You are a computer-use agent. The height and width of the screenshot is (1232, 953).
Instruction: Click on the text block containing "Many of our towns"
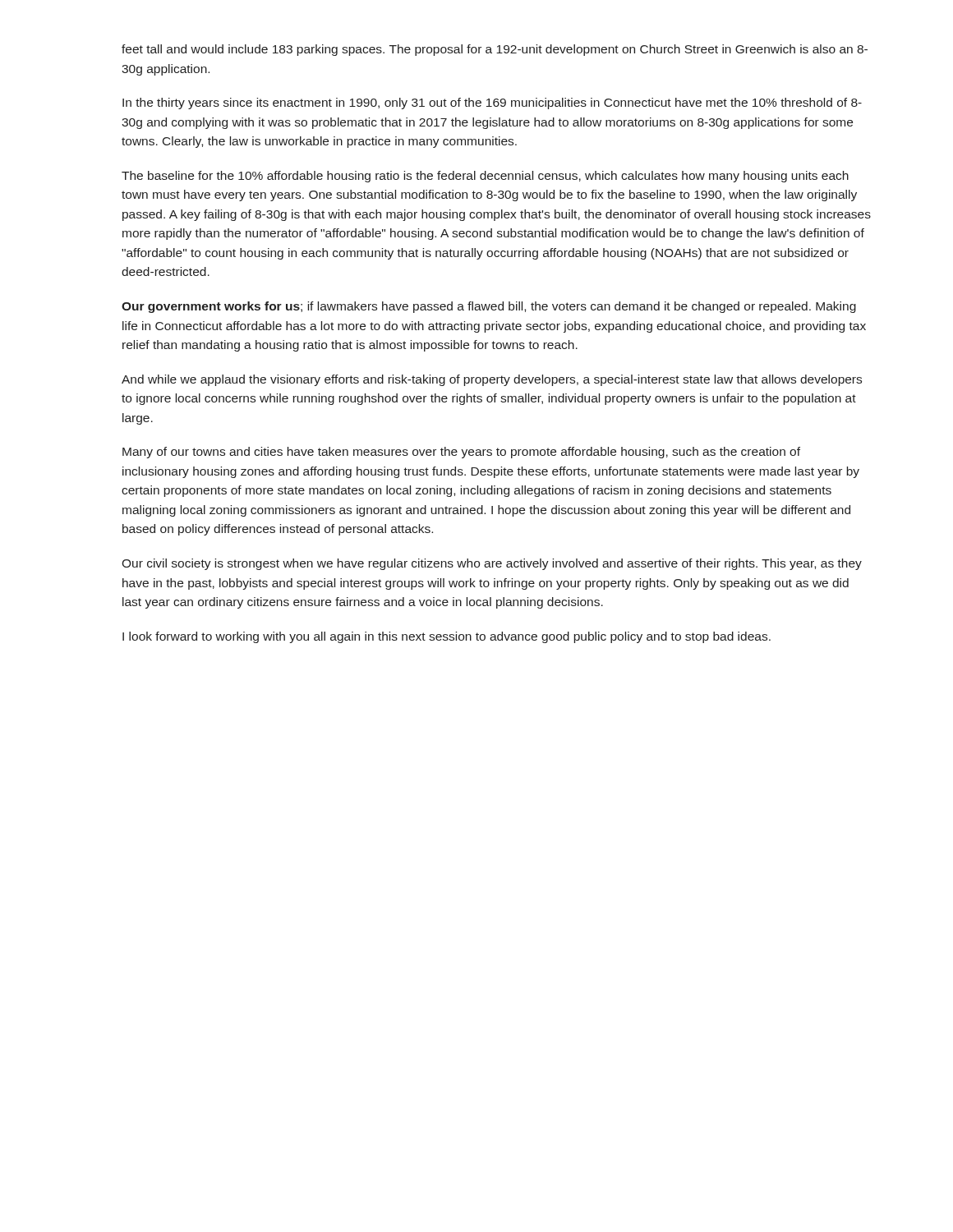coord(491,490)
